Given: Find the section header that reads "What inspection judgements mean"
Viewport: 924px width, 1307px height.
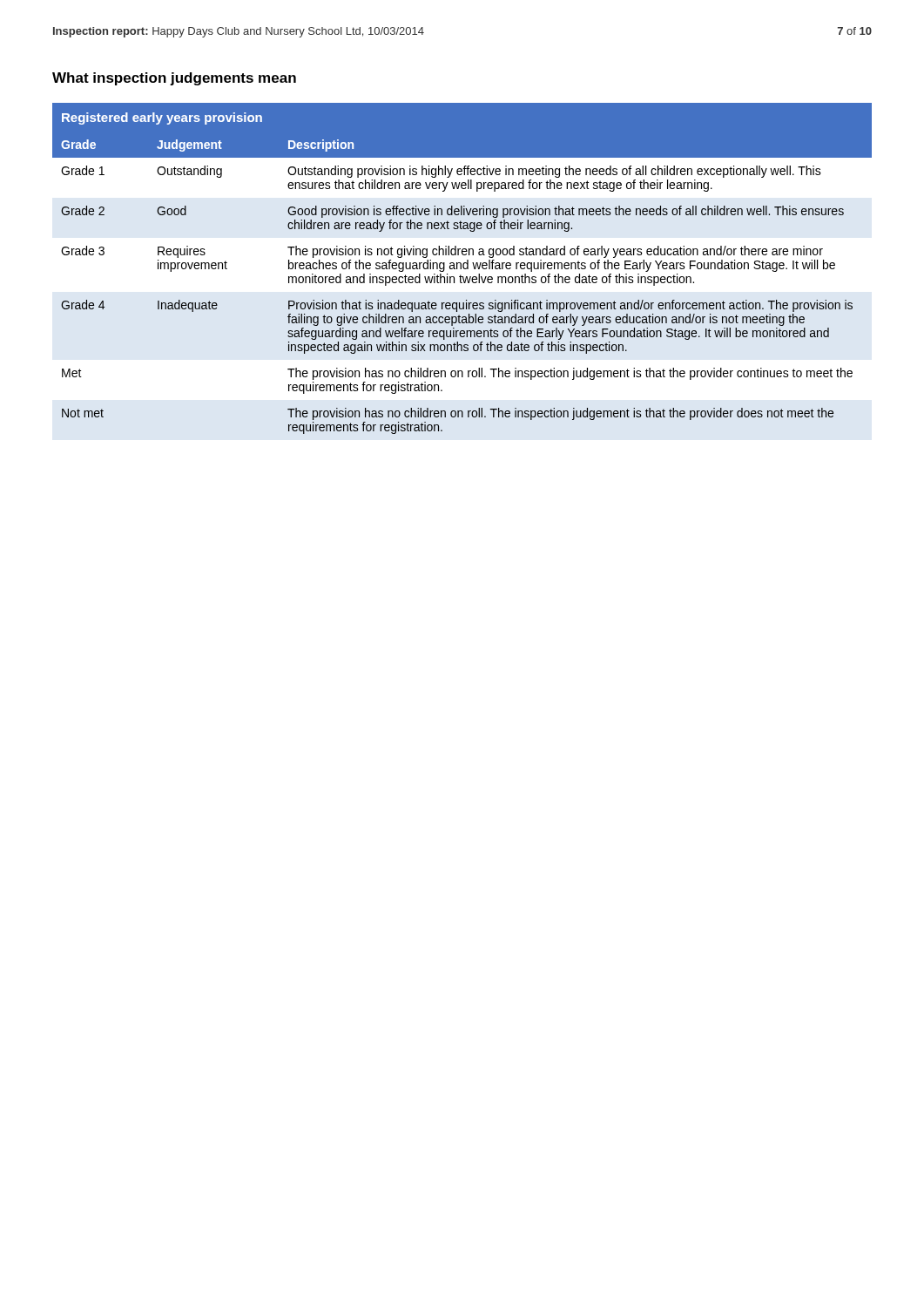Looking at the screenshot, I should click(174, 78).
